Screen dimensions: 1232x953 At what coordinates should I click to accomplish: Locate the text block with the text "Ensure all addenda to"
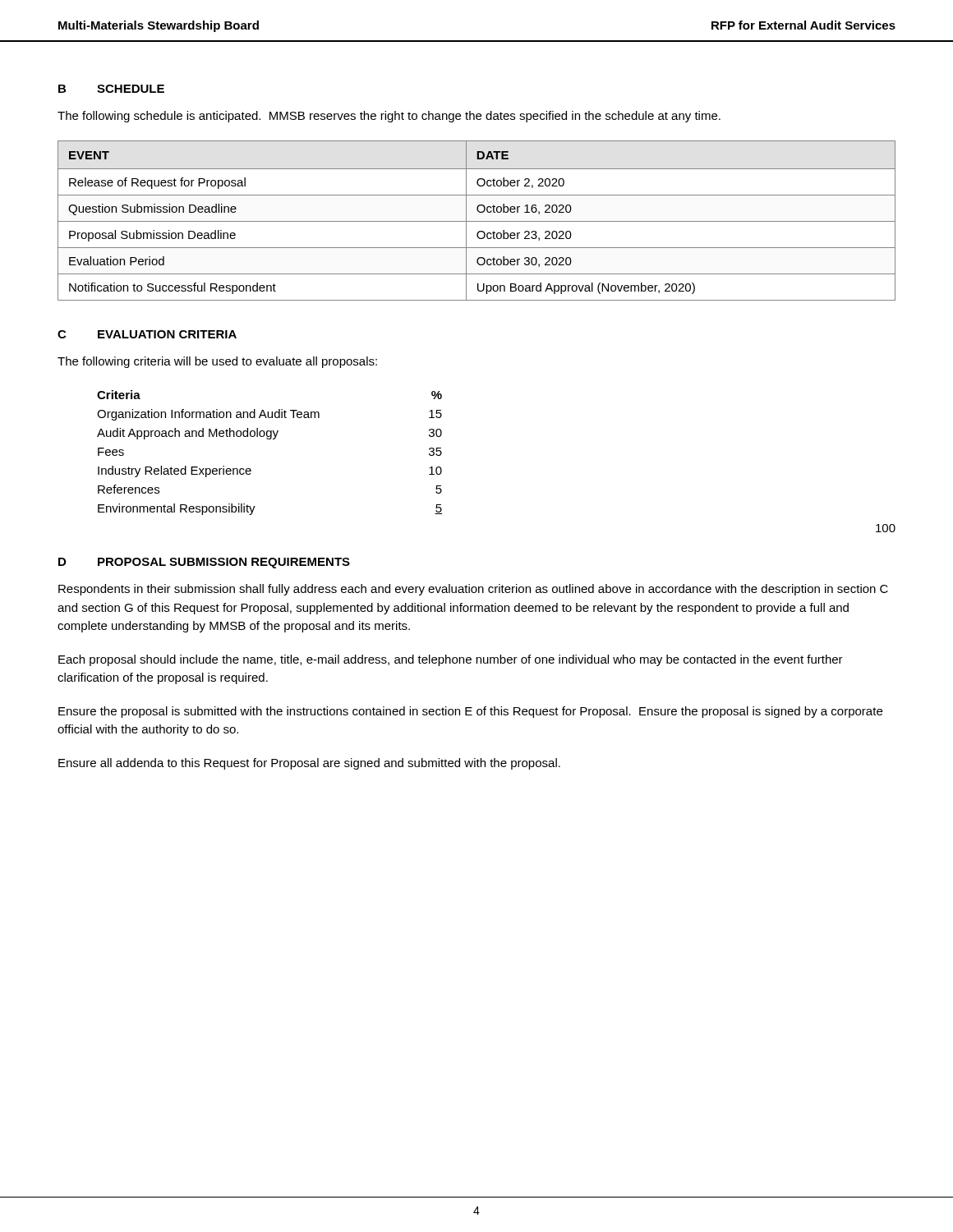[309, 762]
